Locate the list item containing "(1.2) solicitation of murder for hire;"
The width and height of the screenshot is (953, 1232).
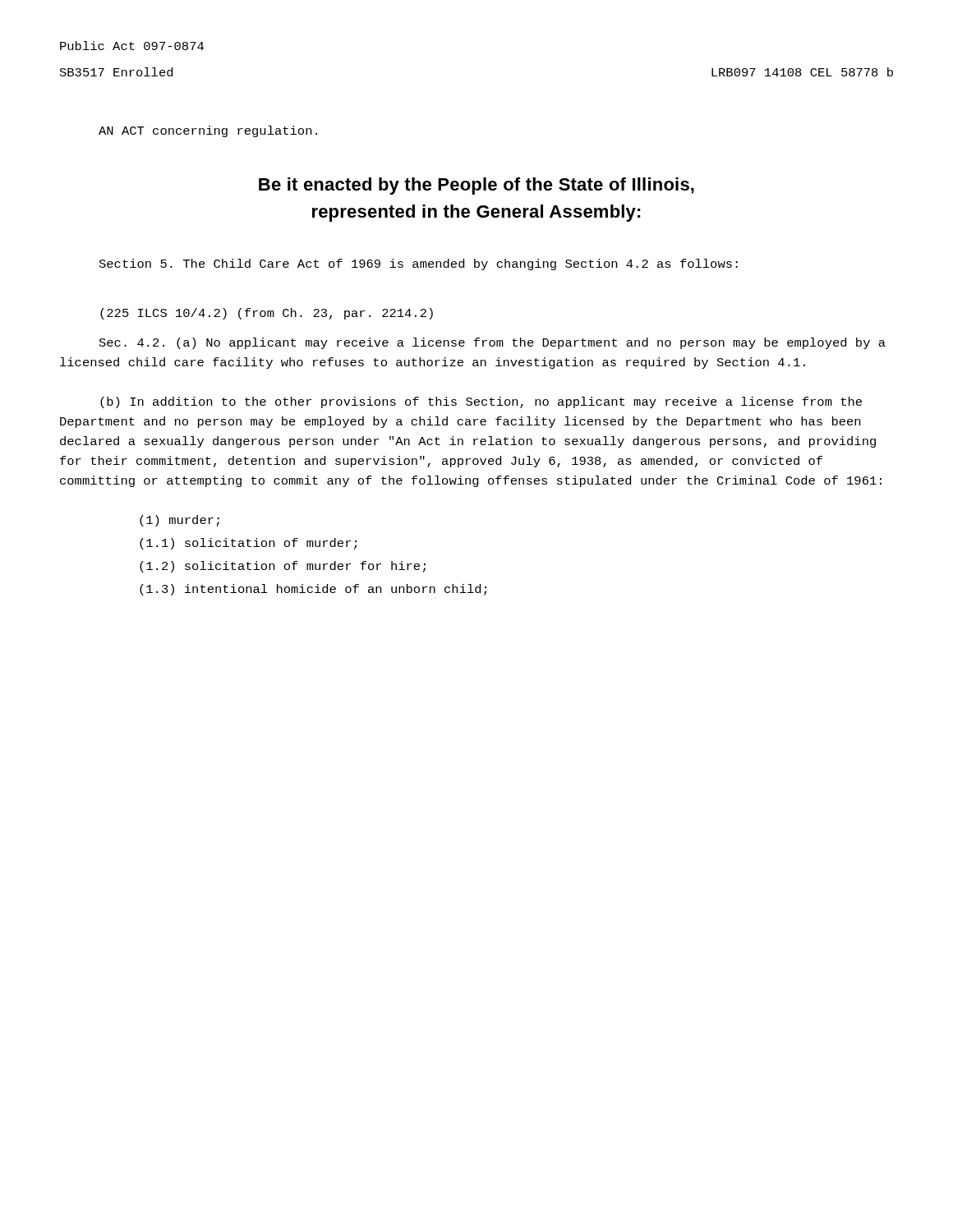point(283,567)
